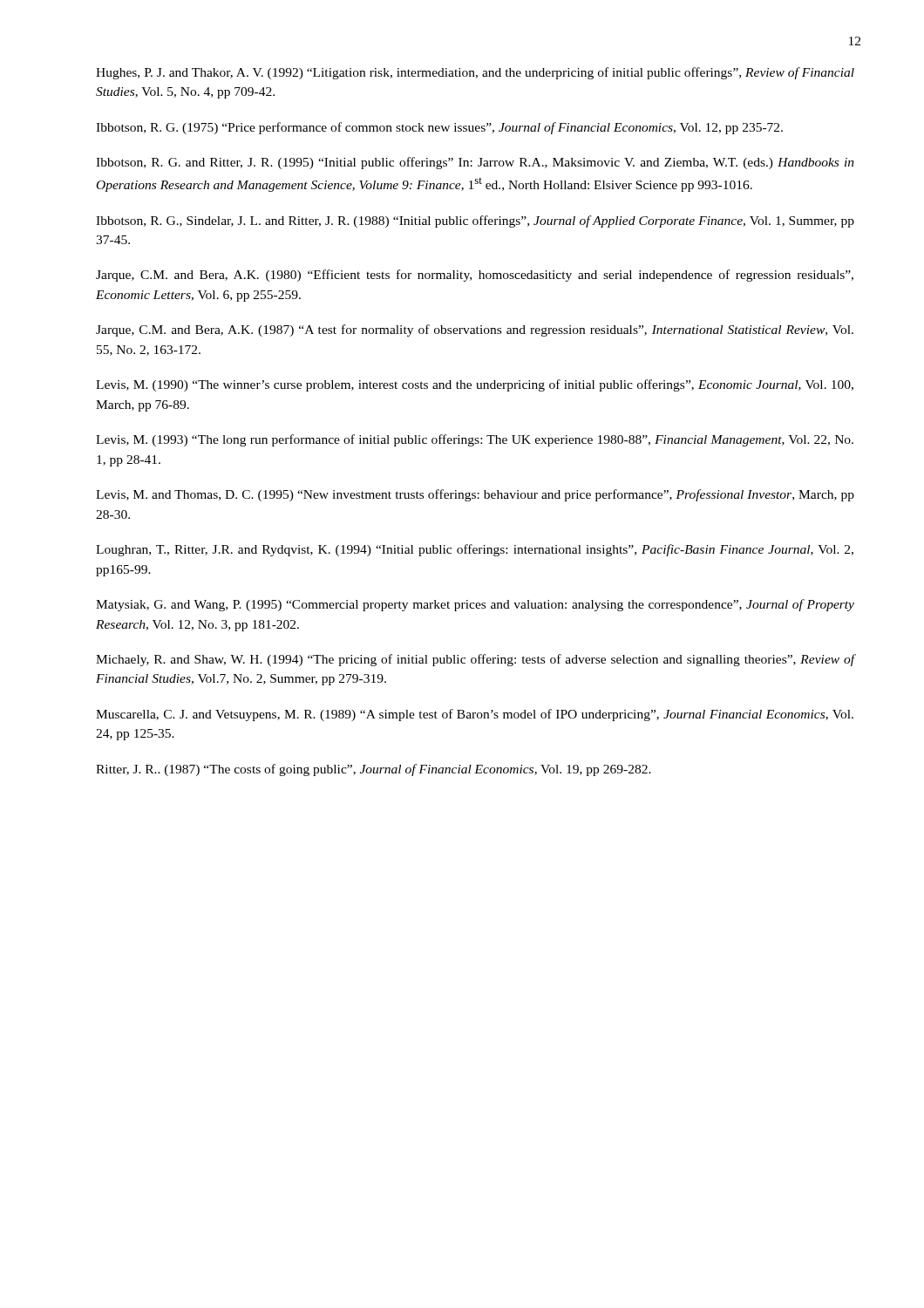Screen dimensions: 1308x924
Task: Click the passage that begins "Muscarella, C. J. and Vetsuypens,"
Action: click(475, 724)
